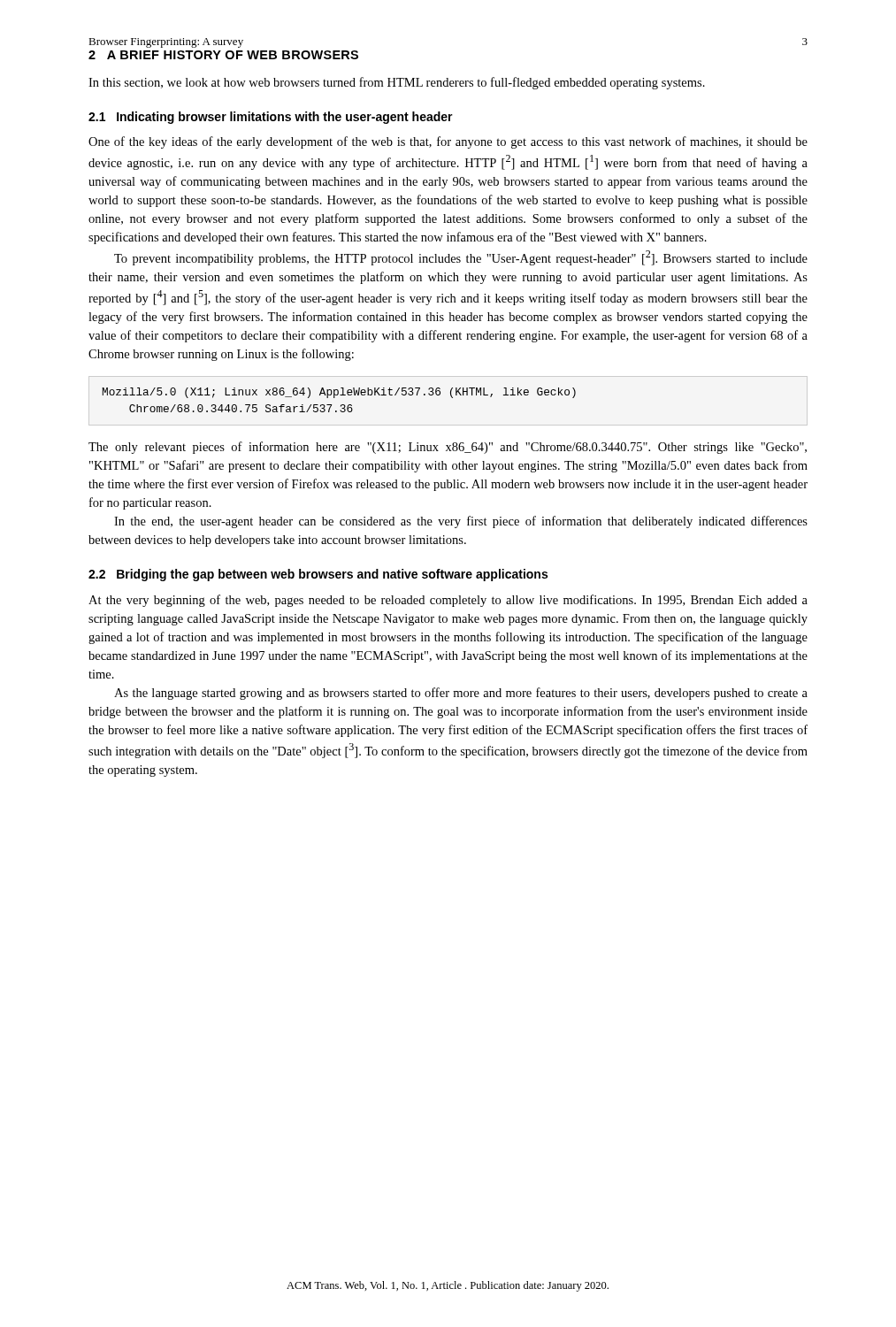Where is the formula that starts "Mozilla/5.0 (X11; Linux x86_64) AppleWebKit/537.36 (KHTML,"?
The height and width of the screenshot is (1327, 896).
[x=448, y=401]
